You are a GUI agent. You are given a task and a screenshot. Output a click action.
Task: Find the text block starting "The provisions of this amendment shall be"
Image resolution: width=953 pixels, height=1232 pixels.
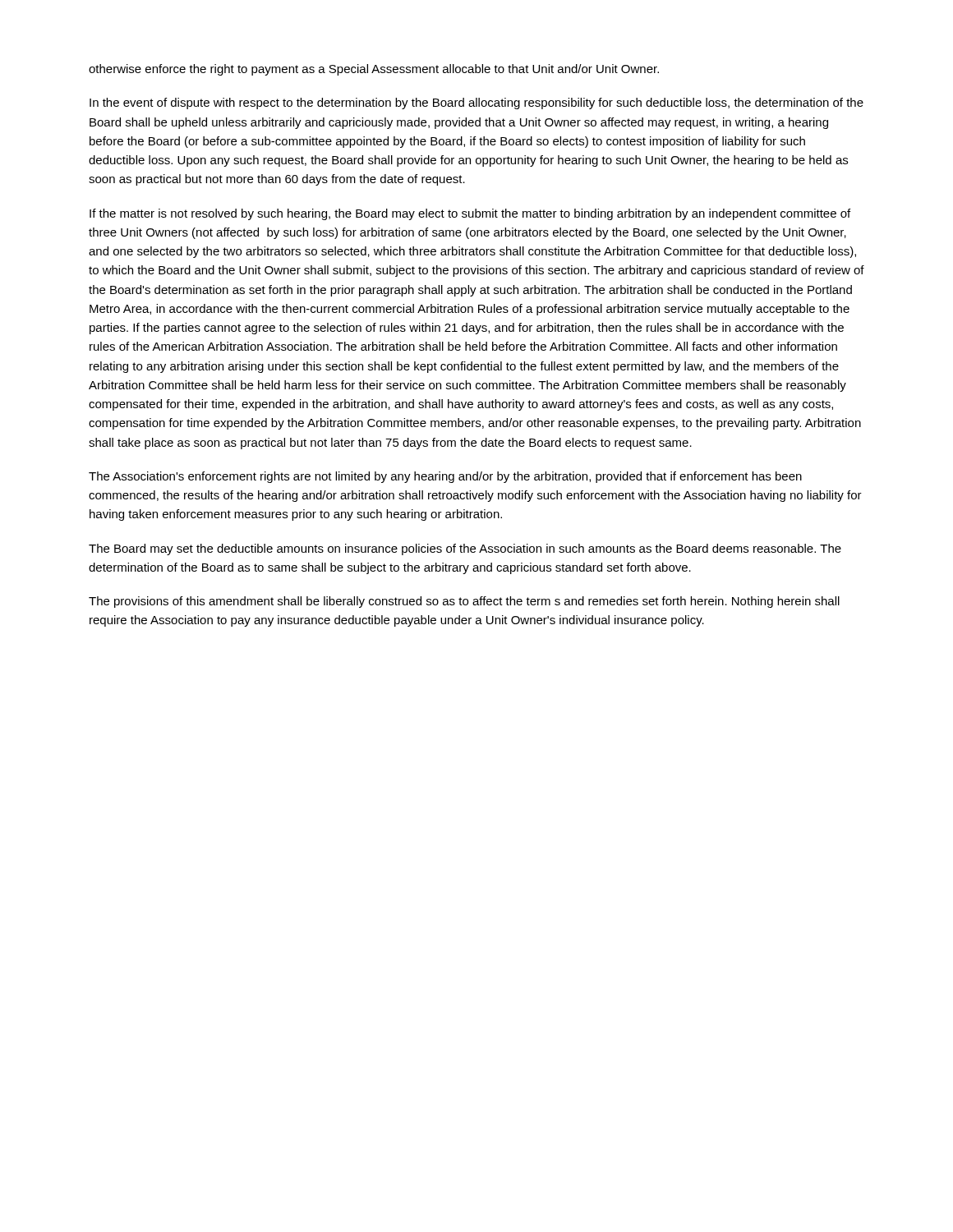tap(464, 610)
